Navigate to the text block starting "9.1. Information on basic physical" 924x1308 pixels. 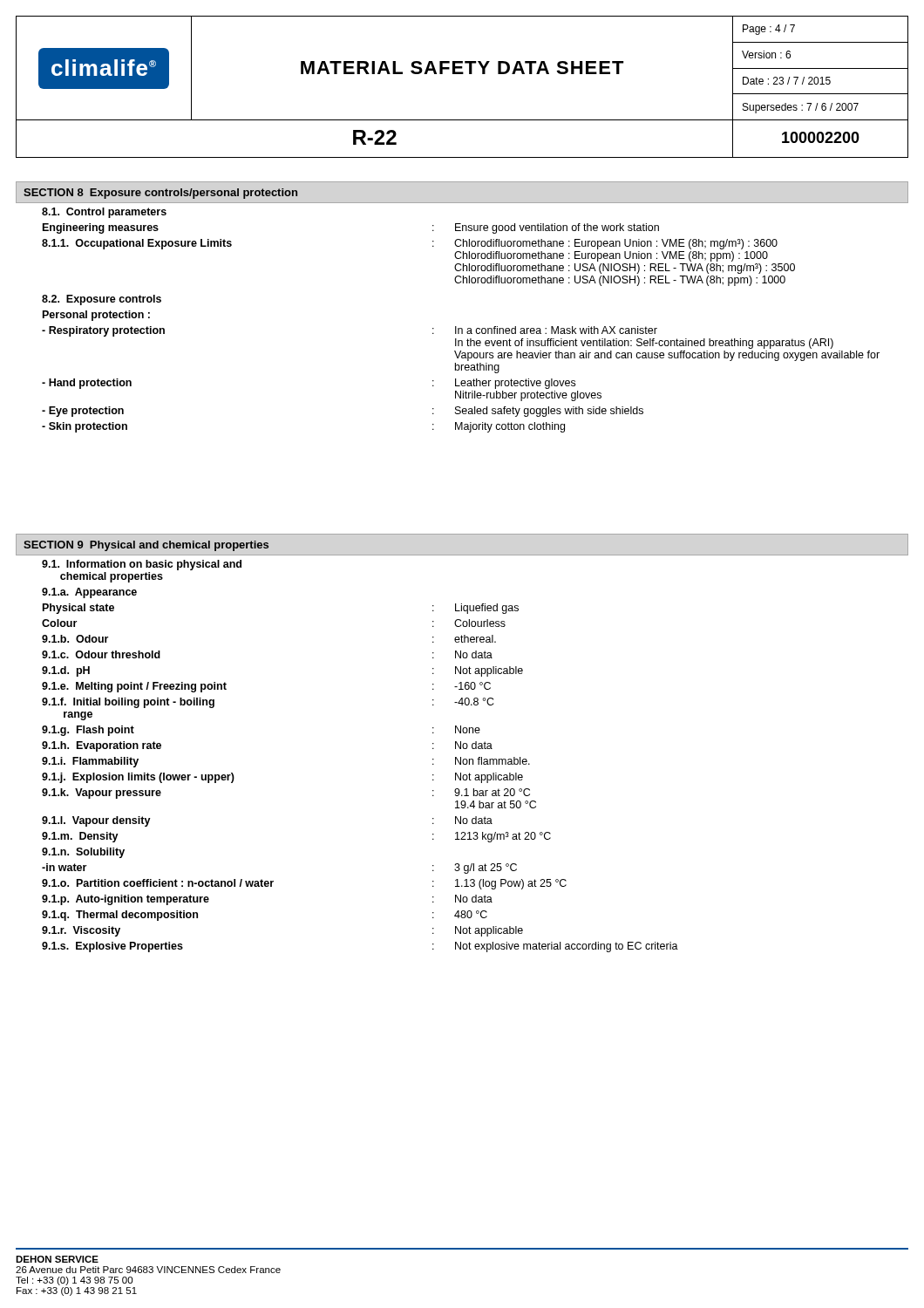point(462,755)
